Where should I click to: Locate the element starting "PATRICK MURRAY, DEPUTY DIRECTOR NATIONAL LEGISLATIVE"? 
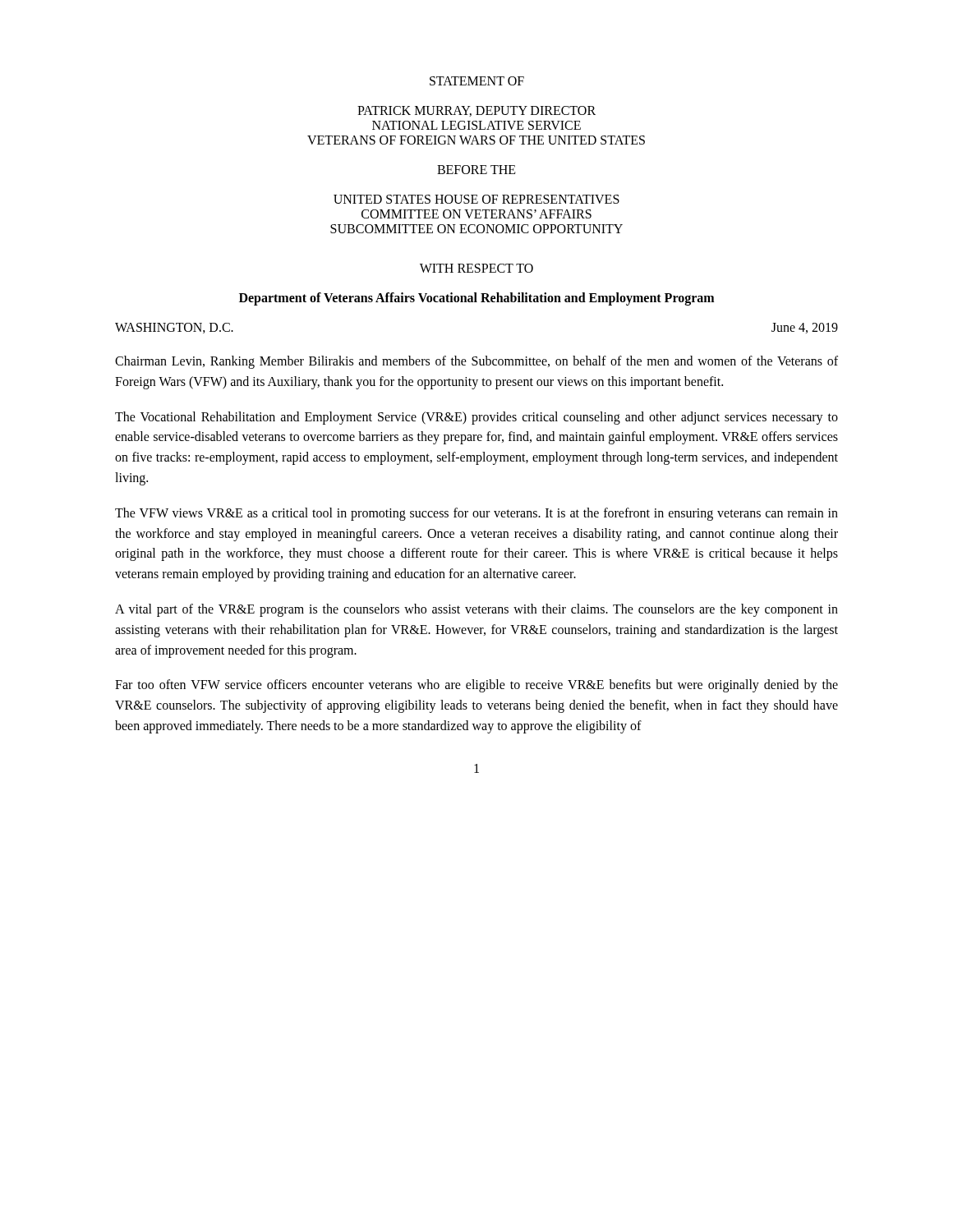[x=476, y=125]
